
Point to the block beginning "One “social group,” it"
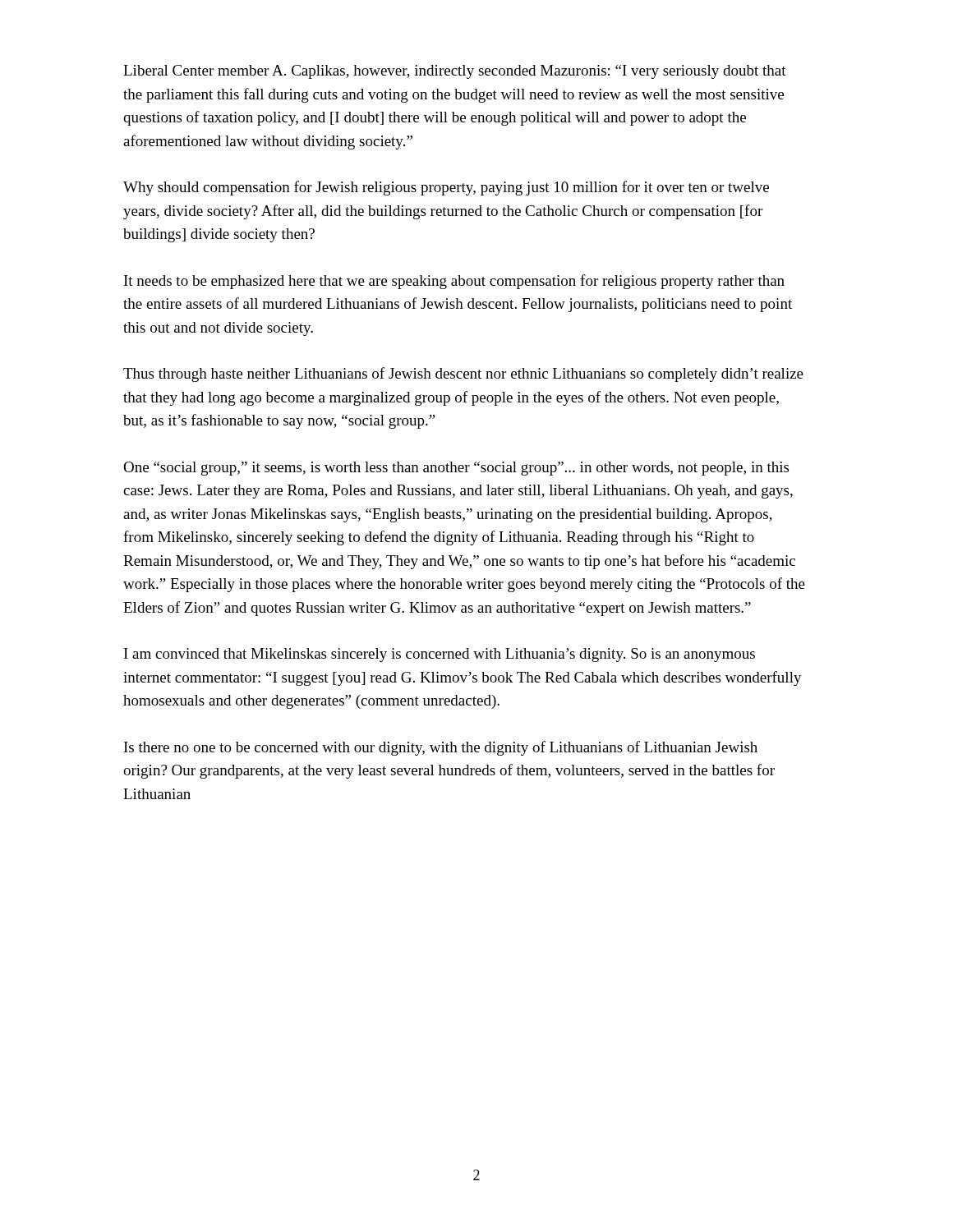tap(464, 537)
